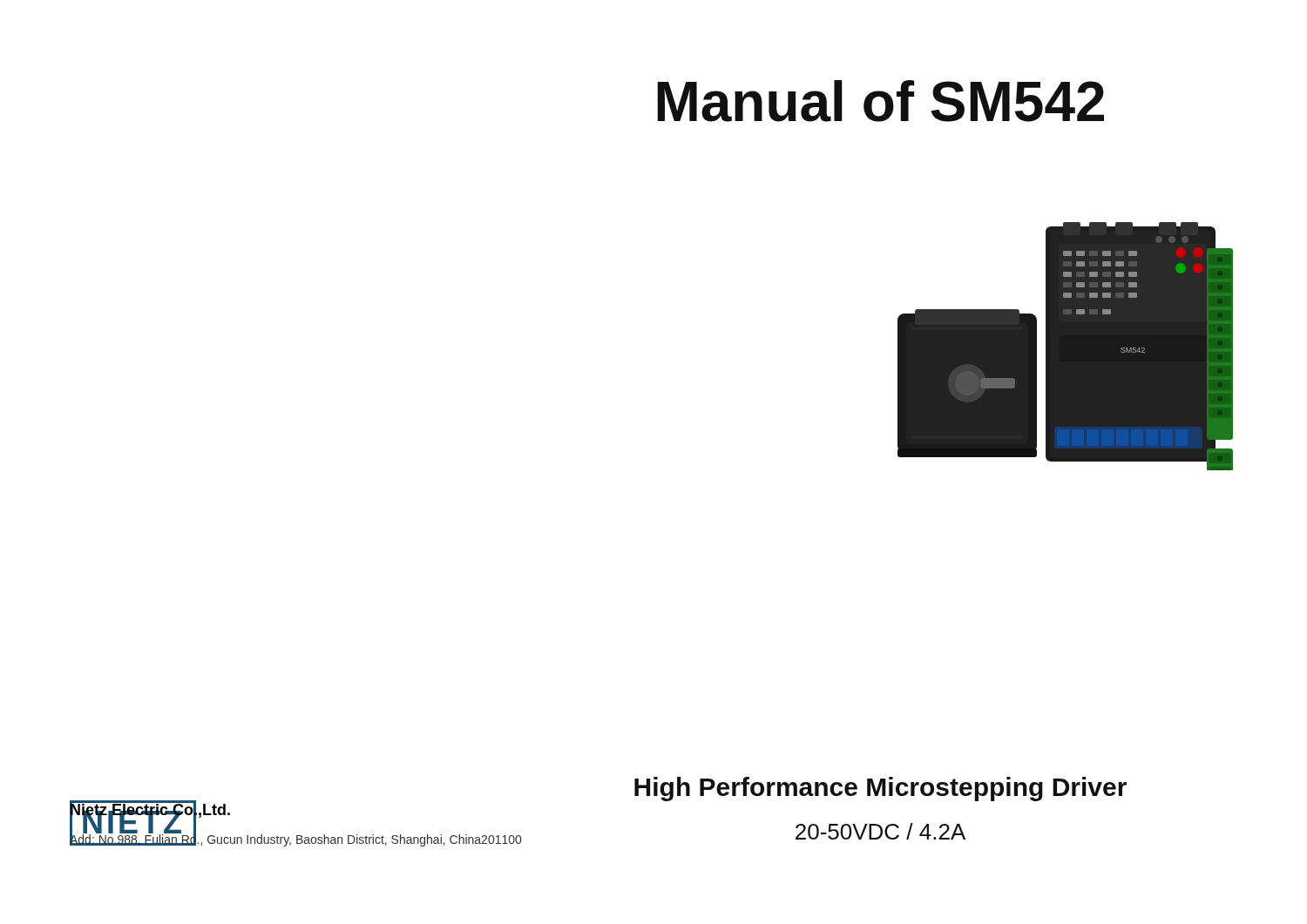1307x924 pixels.
Task: Find the photo
Action: point(1054,322)
